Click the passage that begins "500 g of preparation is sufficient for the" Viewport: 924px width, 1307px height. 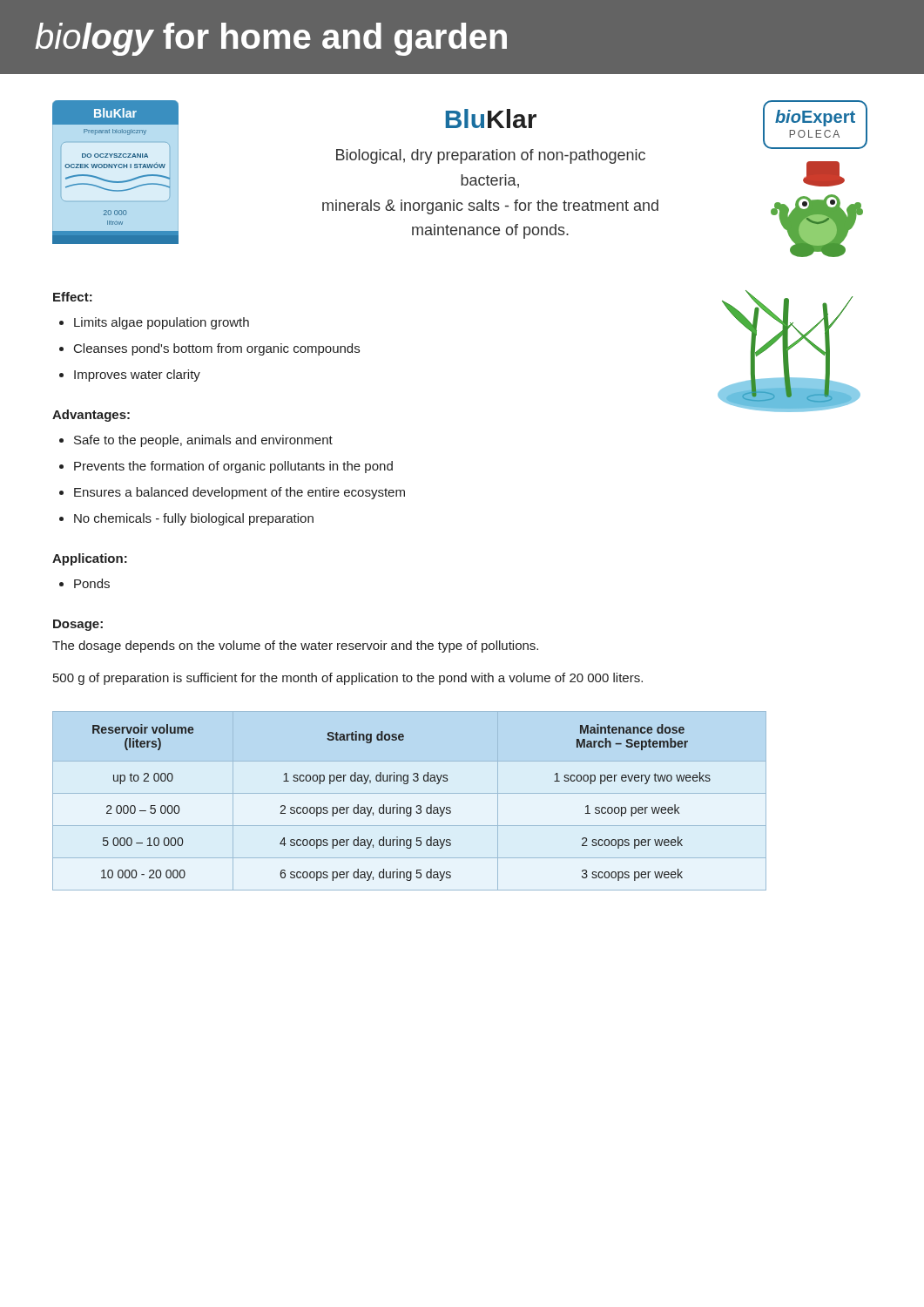(x=348, y=677)
